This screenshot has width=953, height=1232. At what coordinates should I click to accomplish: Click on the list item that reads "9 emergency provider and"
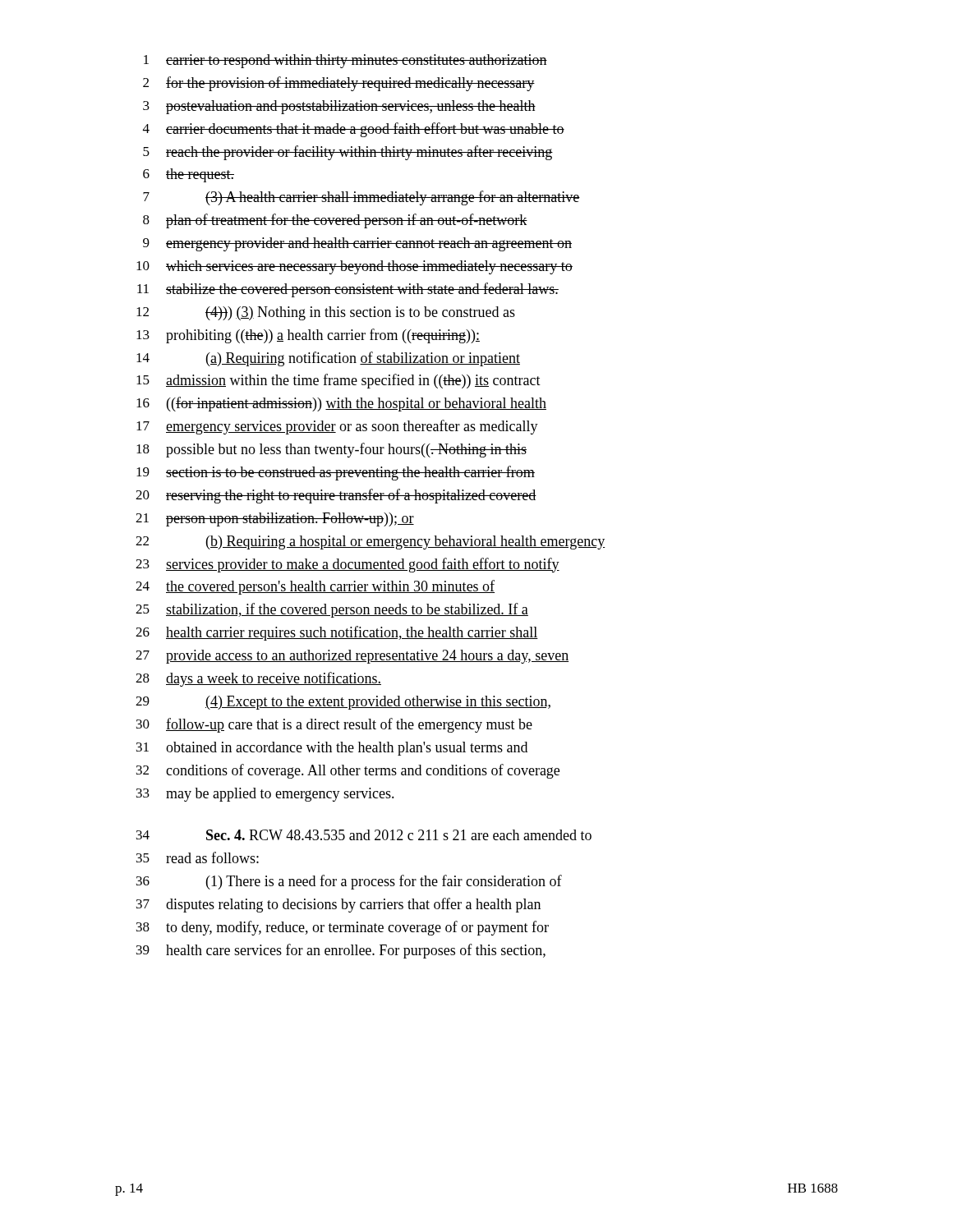[476, 244]
